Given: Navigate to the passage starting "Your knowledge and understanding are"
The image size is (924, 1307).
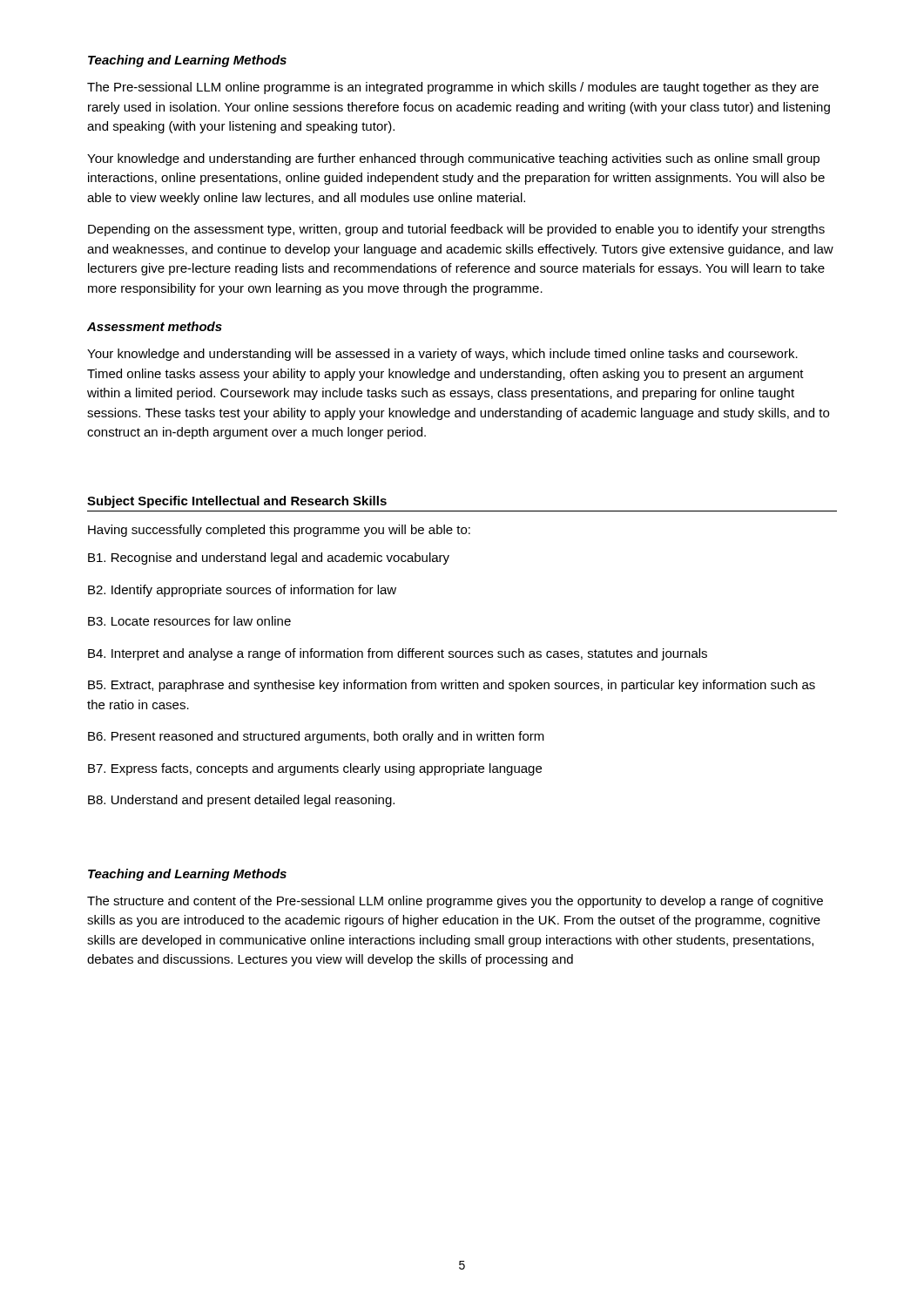Looking at the screenshot, I should (462, 178).
